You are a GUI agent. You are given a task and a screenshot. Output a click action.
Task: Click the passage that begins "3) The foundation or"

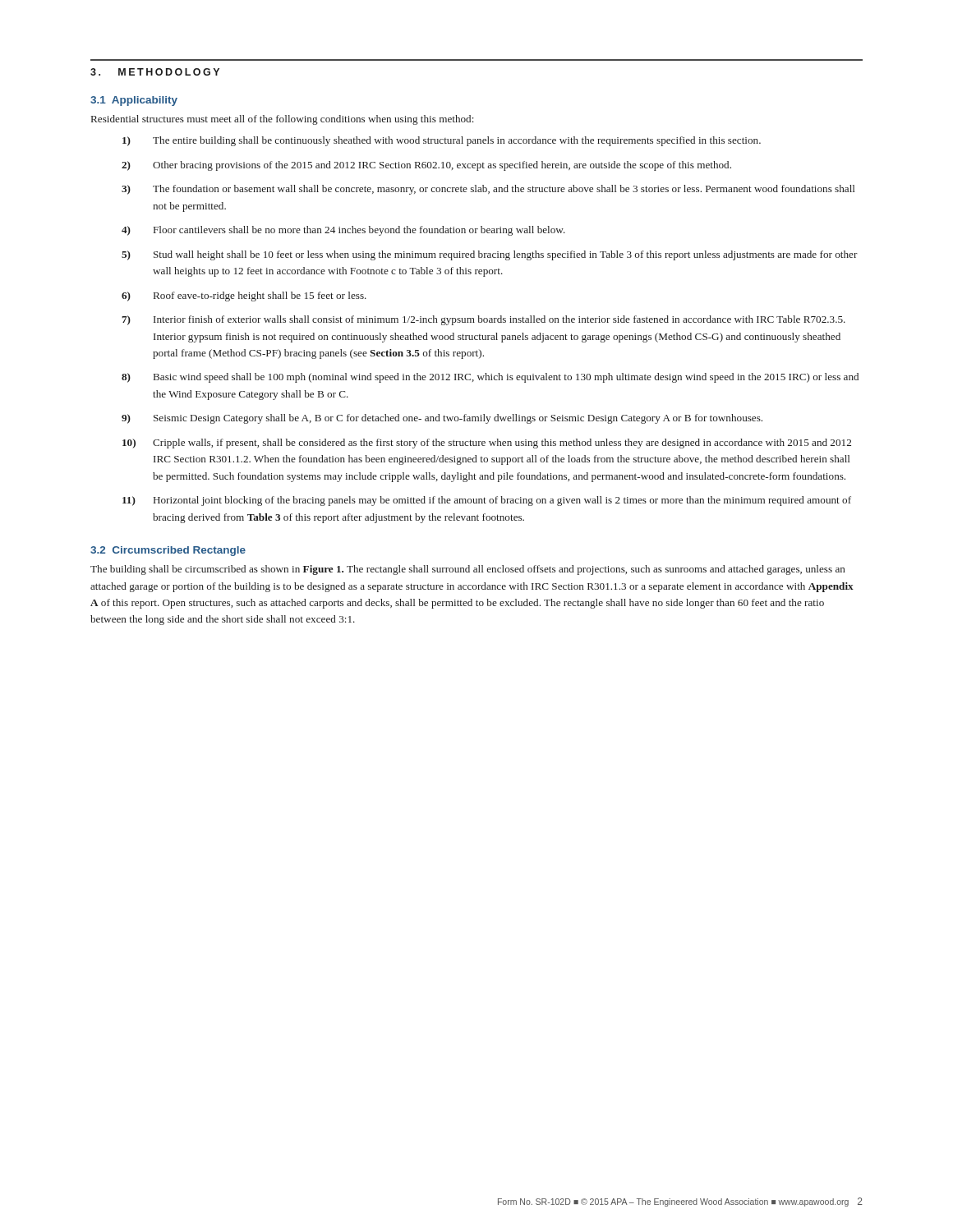point(492,198)
